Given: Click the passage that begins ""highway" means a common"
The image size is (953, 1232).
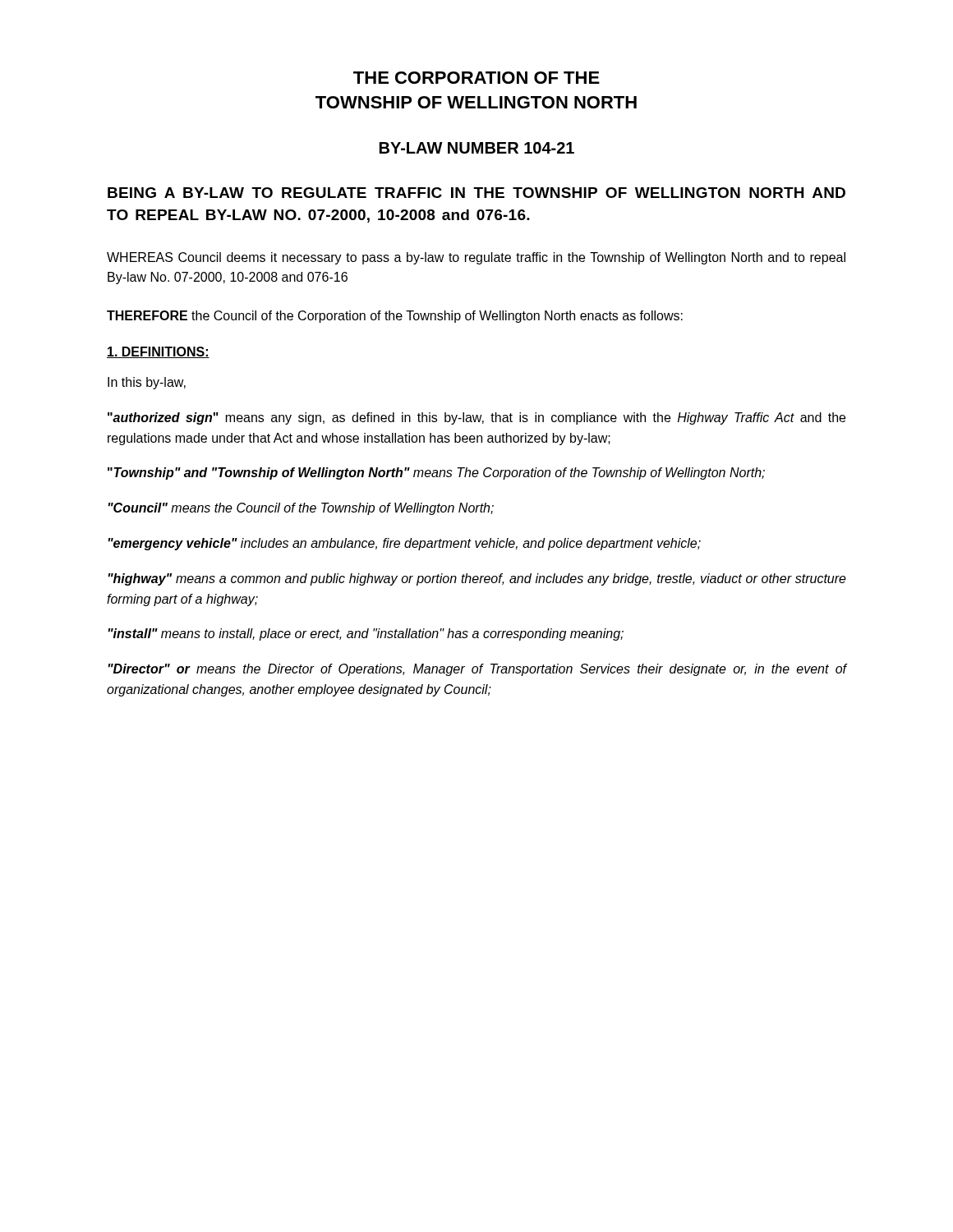Looking at the screenshot, I should pos(476,589).
